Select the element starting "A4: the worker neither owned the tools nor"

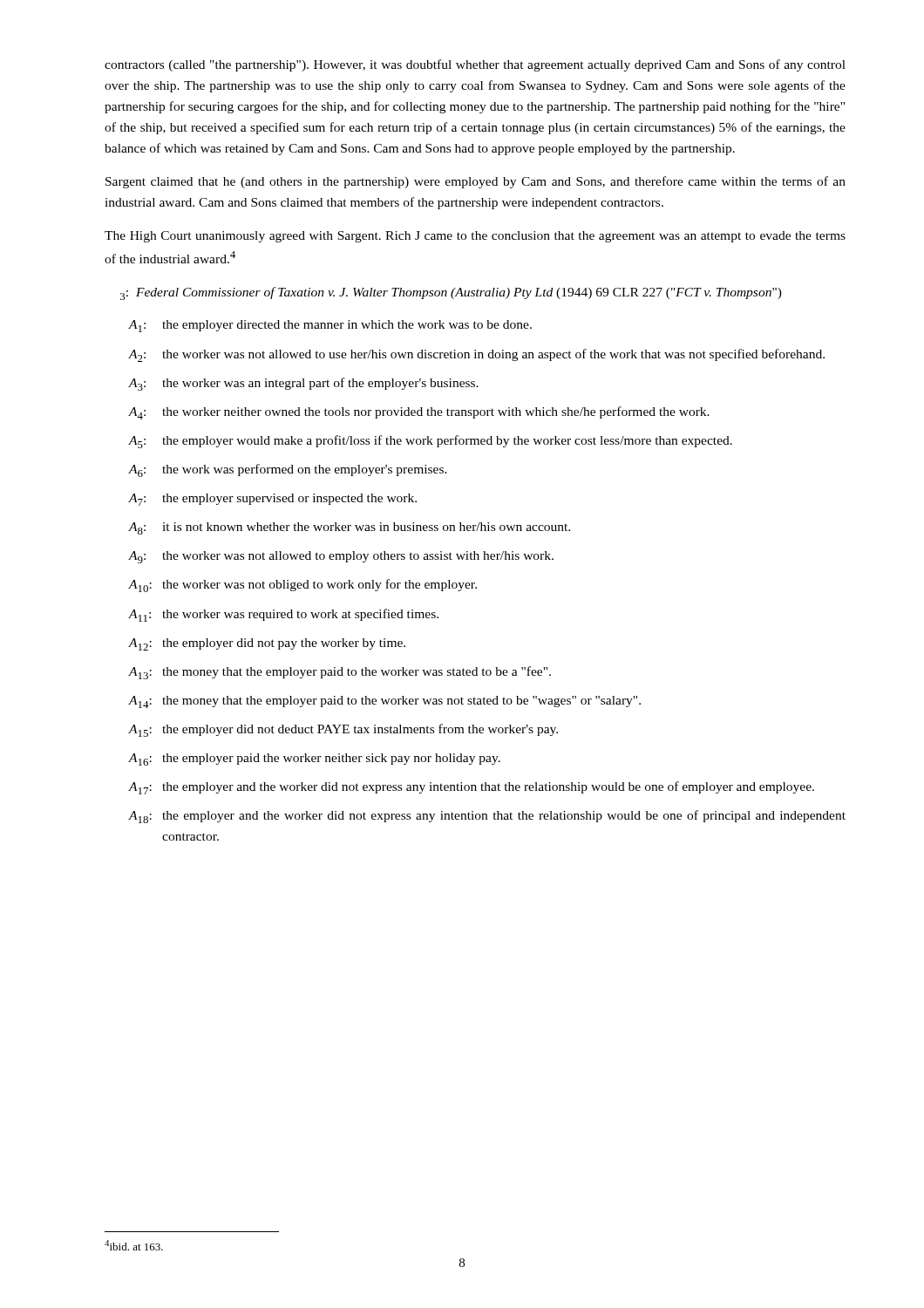[x=487, y=413]
